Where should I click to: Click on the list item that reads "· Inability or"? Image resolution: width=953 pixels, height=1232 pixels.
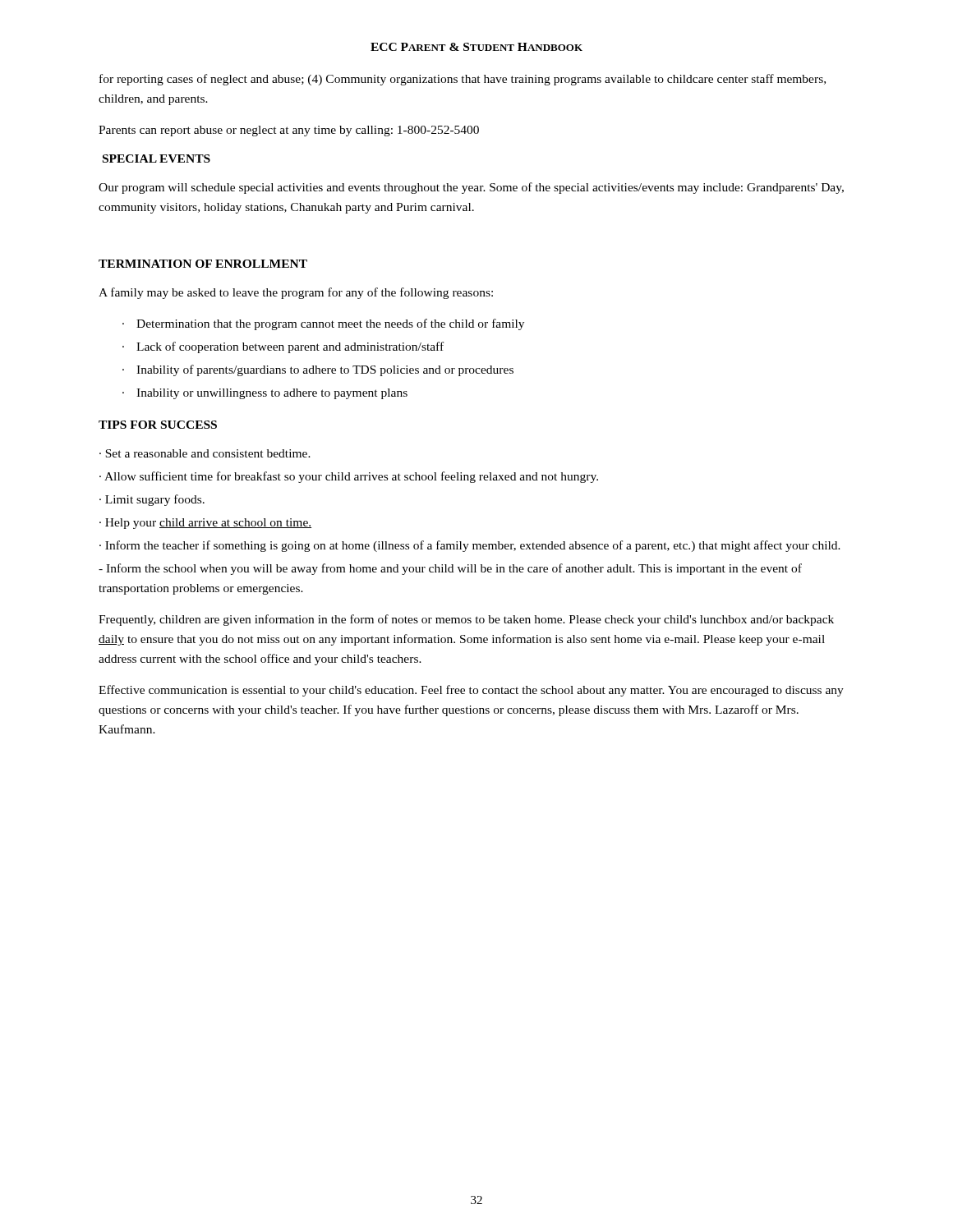pos(265,393)
